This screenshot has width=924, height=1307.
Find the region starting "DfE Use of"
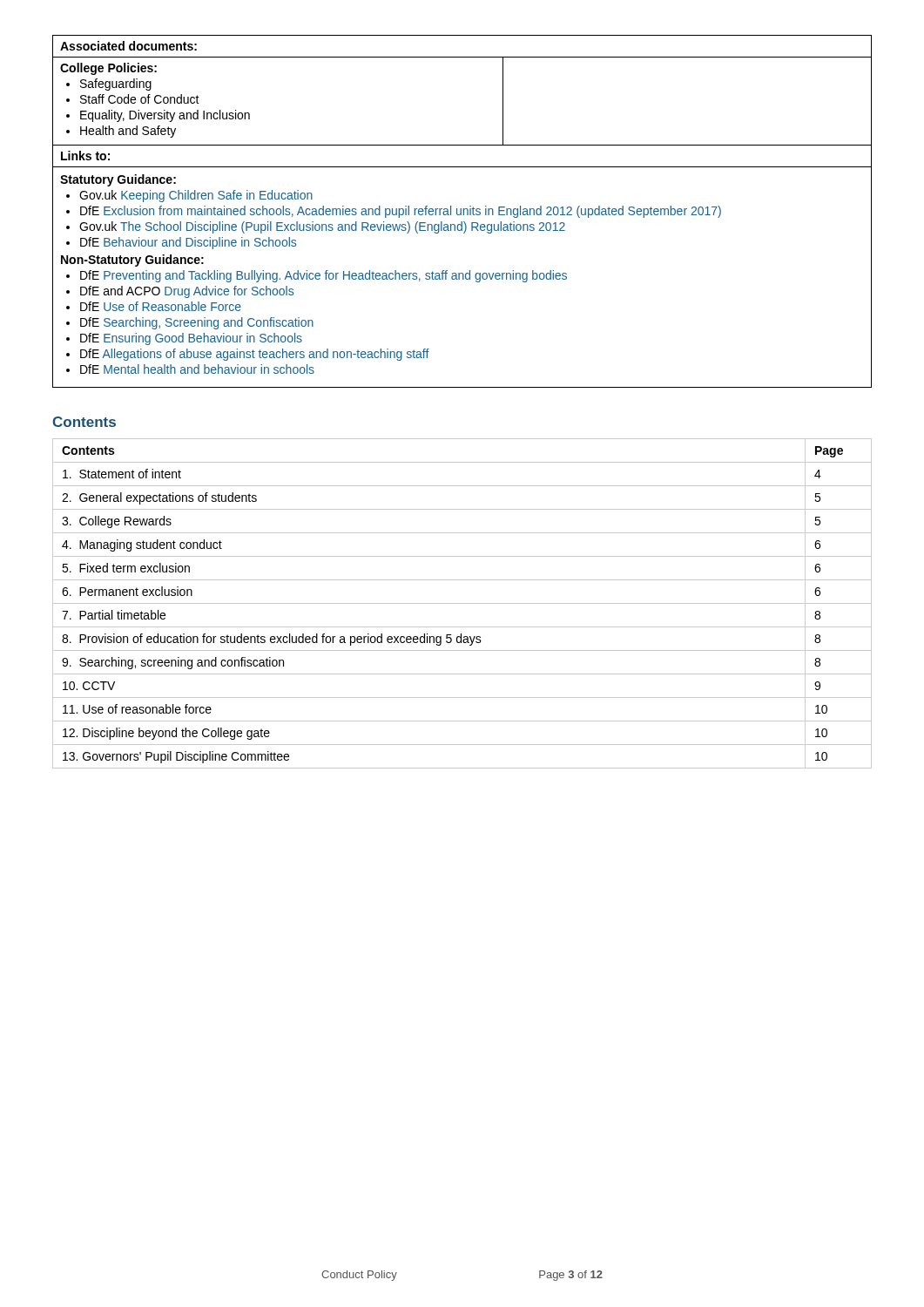[x=160, y=307]
